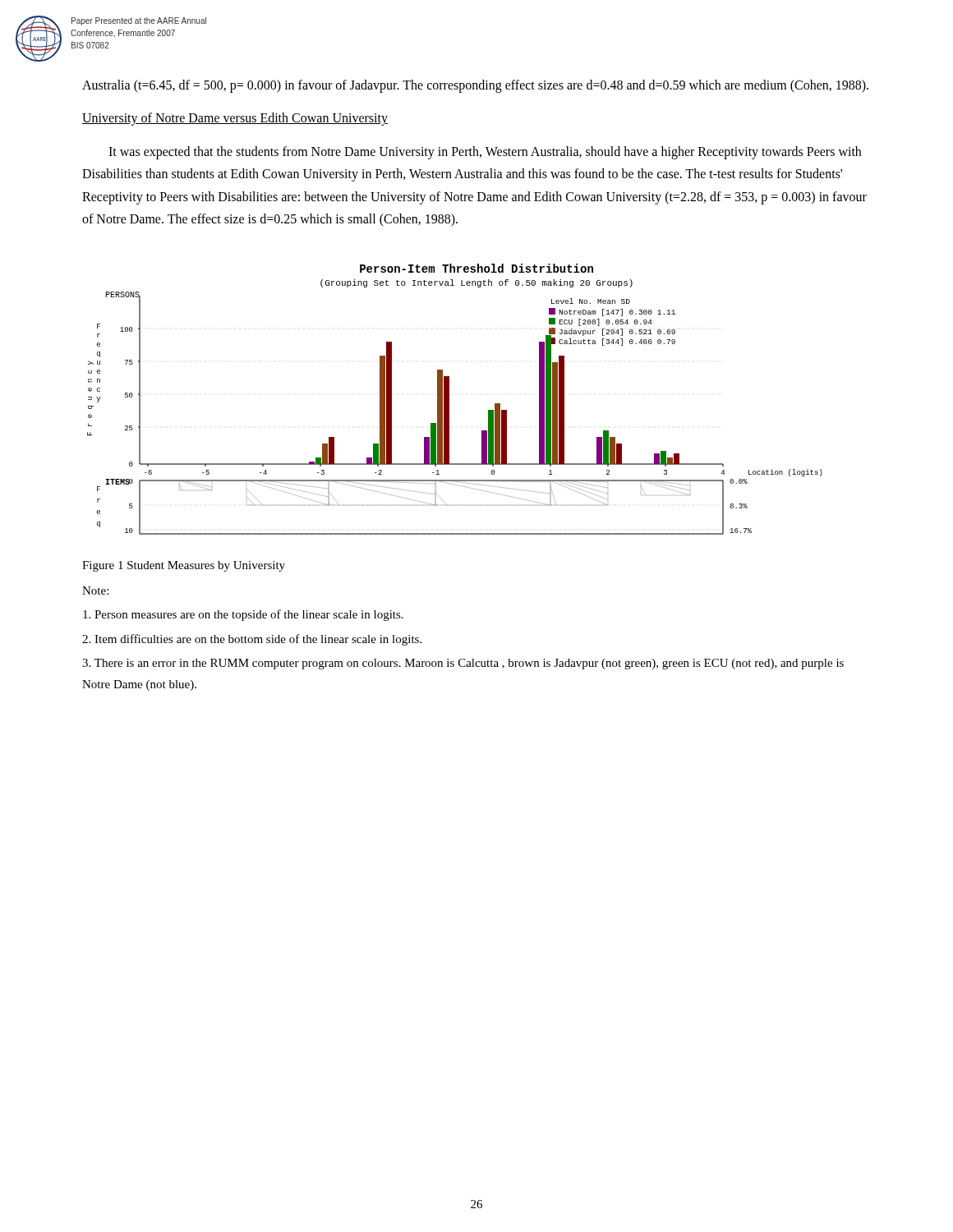The width and height of the screenshot is (953, 1232).
Task: Select the text starting "Australia (t=6.45, df ="
Action: click(476, 85)
